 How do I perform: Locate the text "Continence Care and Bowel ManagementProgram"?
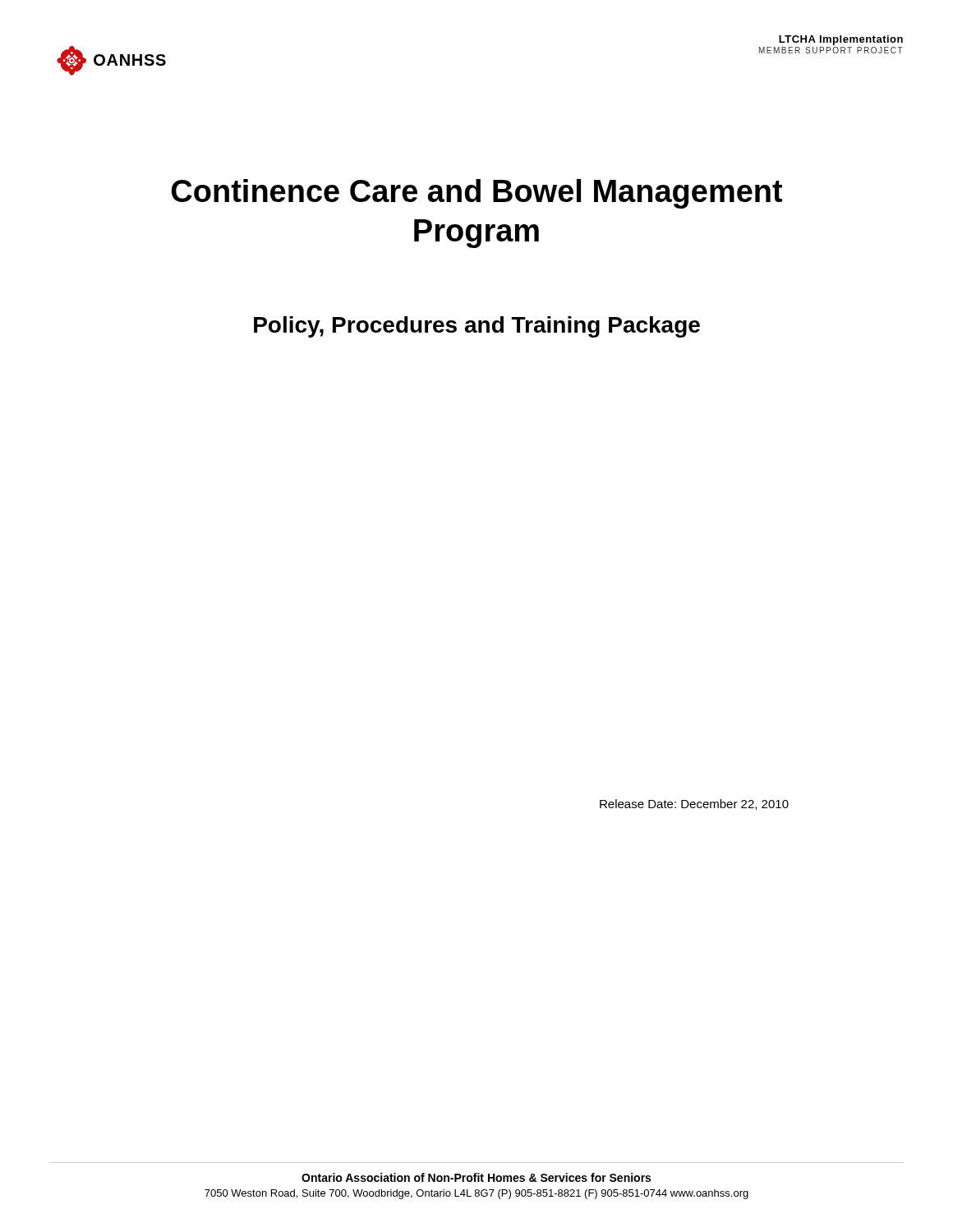(x=476, y=211)
